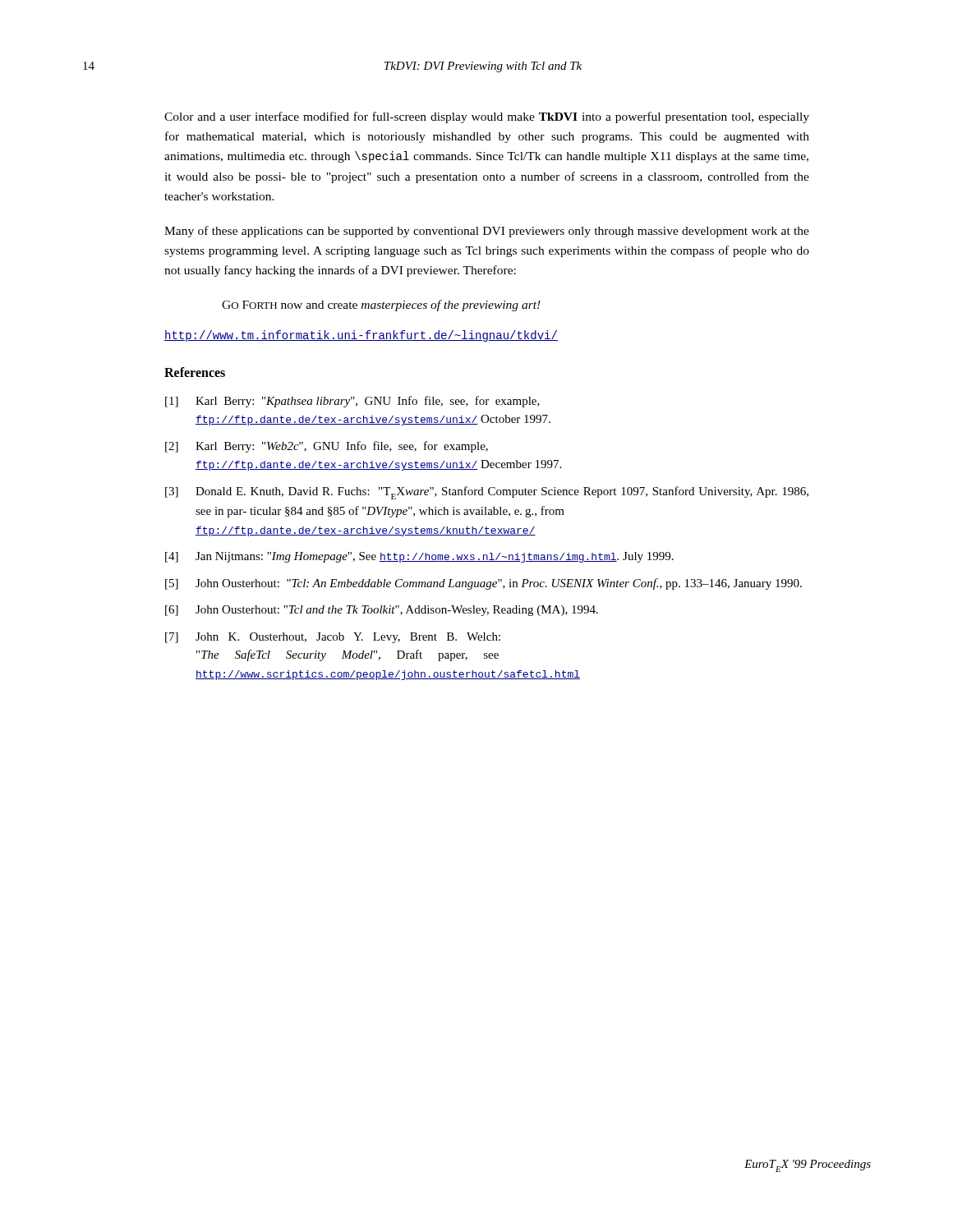953x1232 pixels.
Task: Find the list item containing "[6] John Ousterhout: "Tcl and the Tk Toolkit","
Action: (x=487, y=610)
